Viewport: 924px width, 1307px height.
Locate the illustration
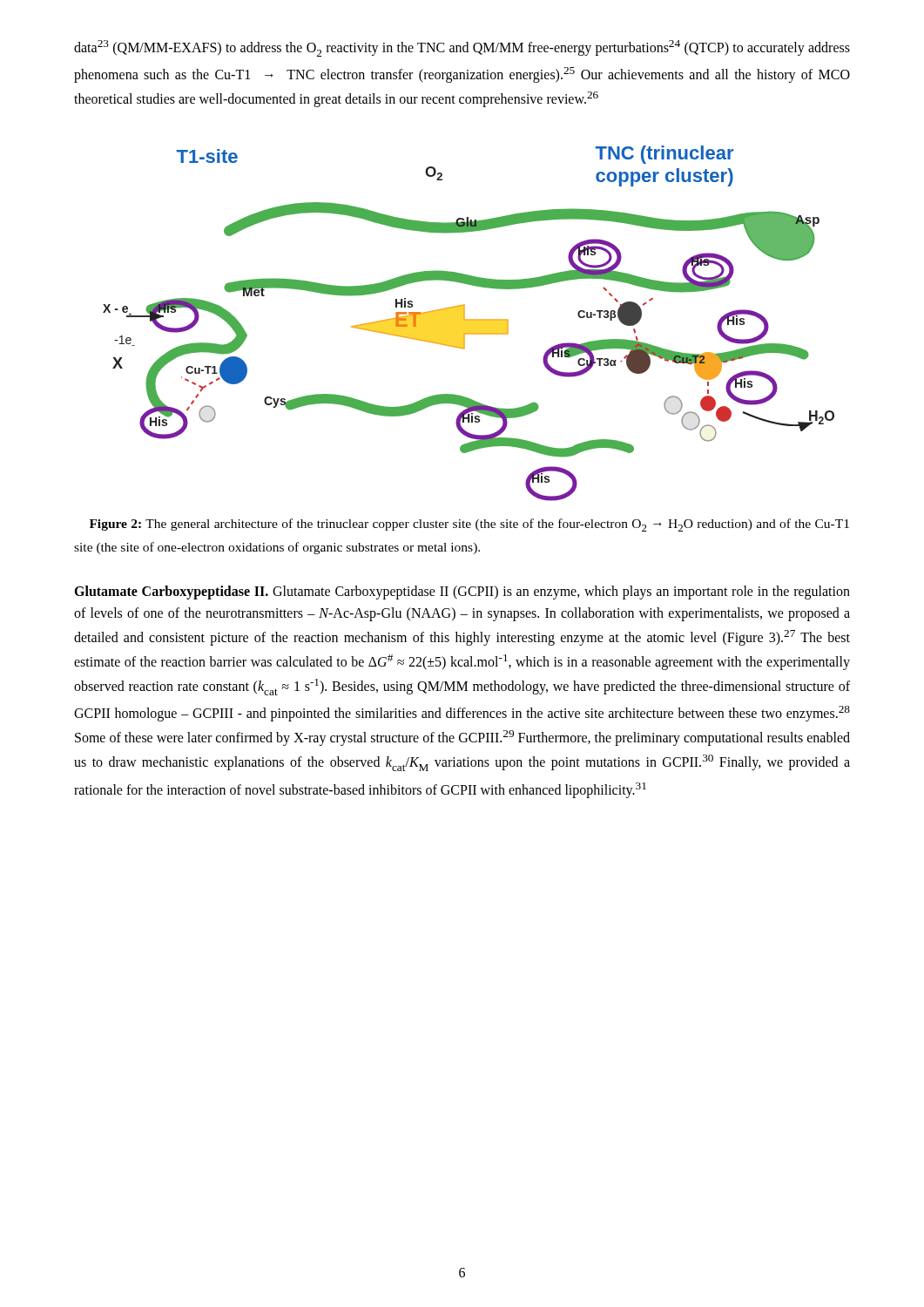click(462, 320)
